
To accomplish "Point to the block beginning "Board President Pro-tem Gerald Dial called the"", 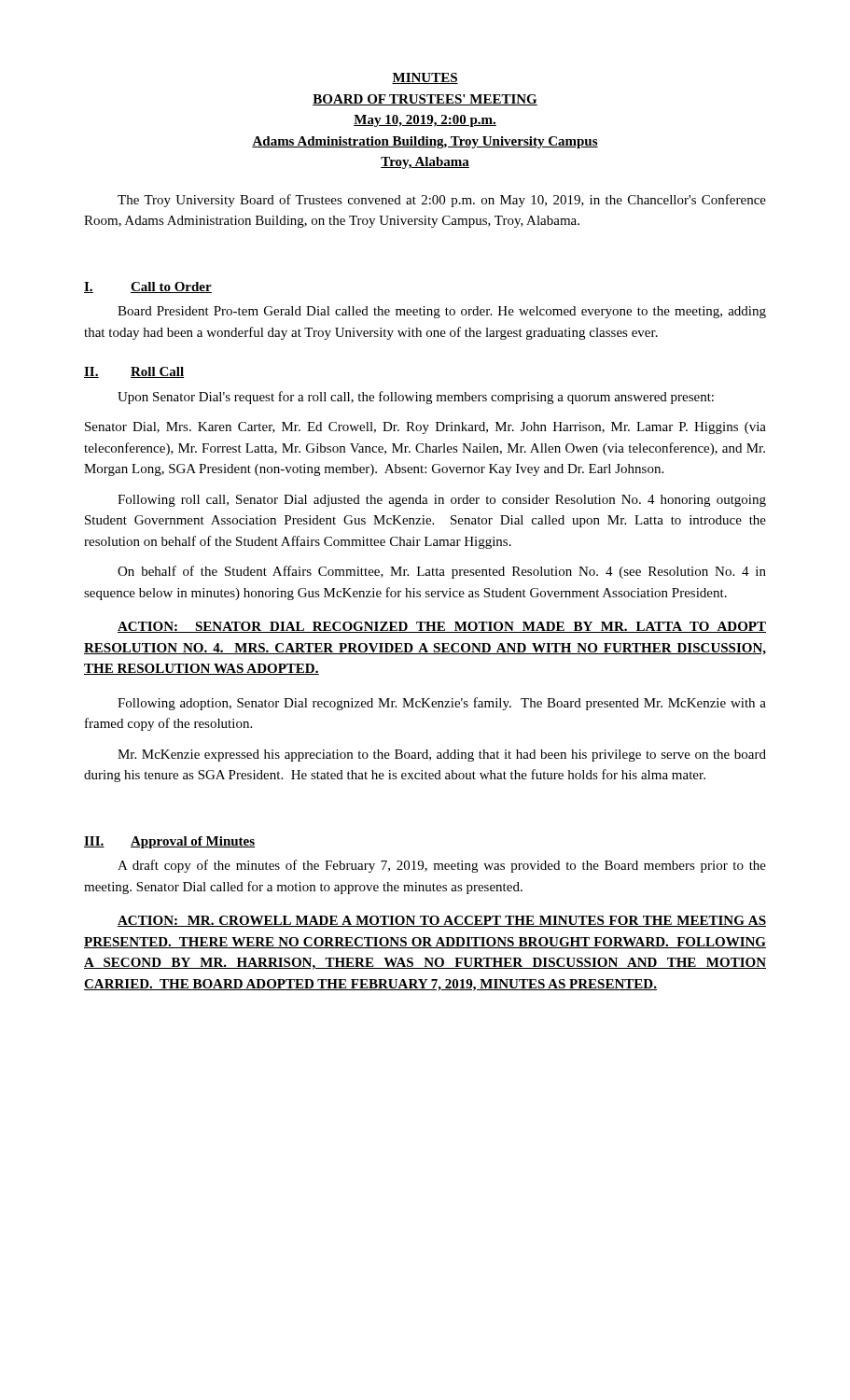I will tap(425, 321).
